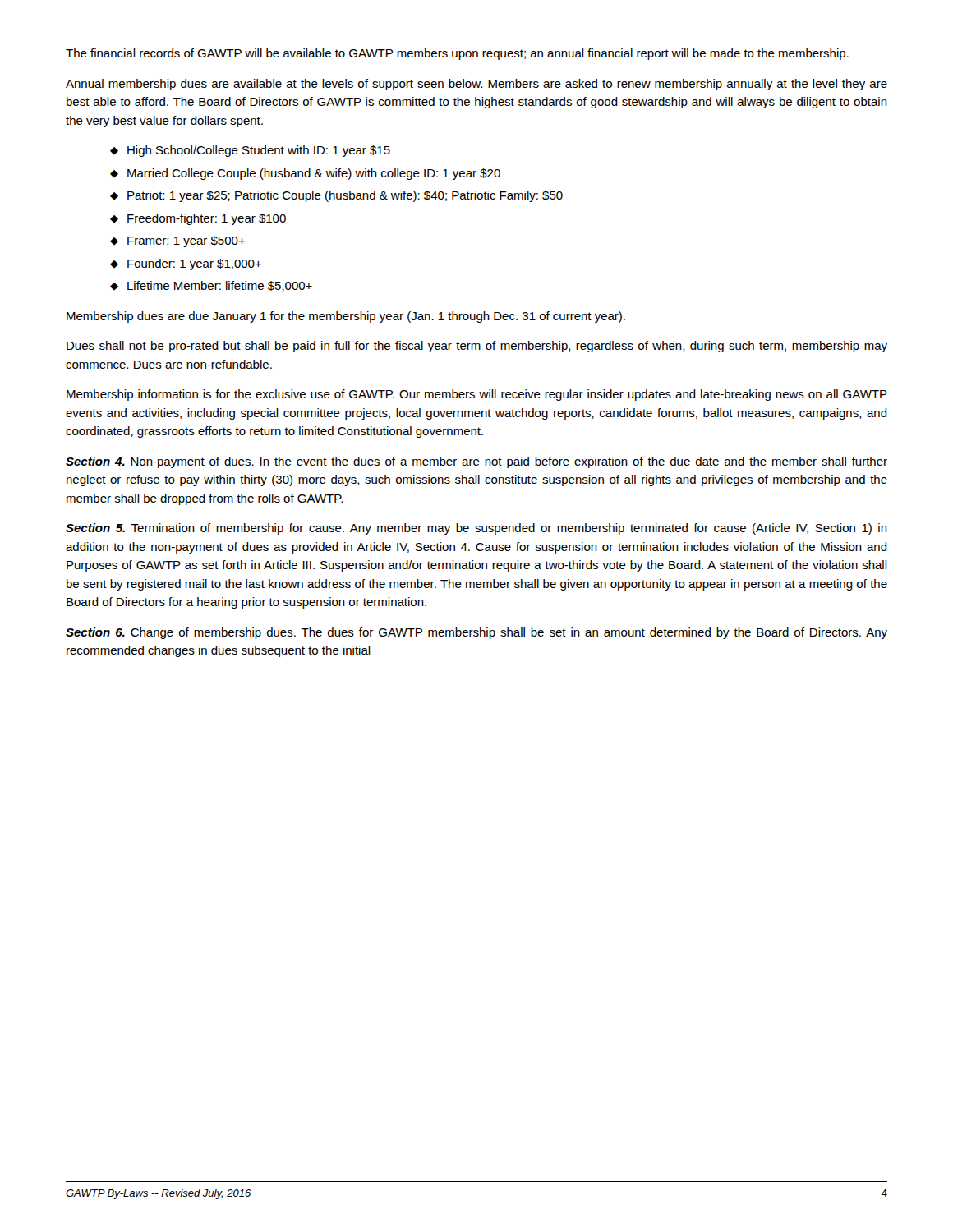Screen dimensions: 1232x953
Task: Where does it say "◆ Founder: 1 year $1,000+"?
Action: click(x=186, y=263)
